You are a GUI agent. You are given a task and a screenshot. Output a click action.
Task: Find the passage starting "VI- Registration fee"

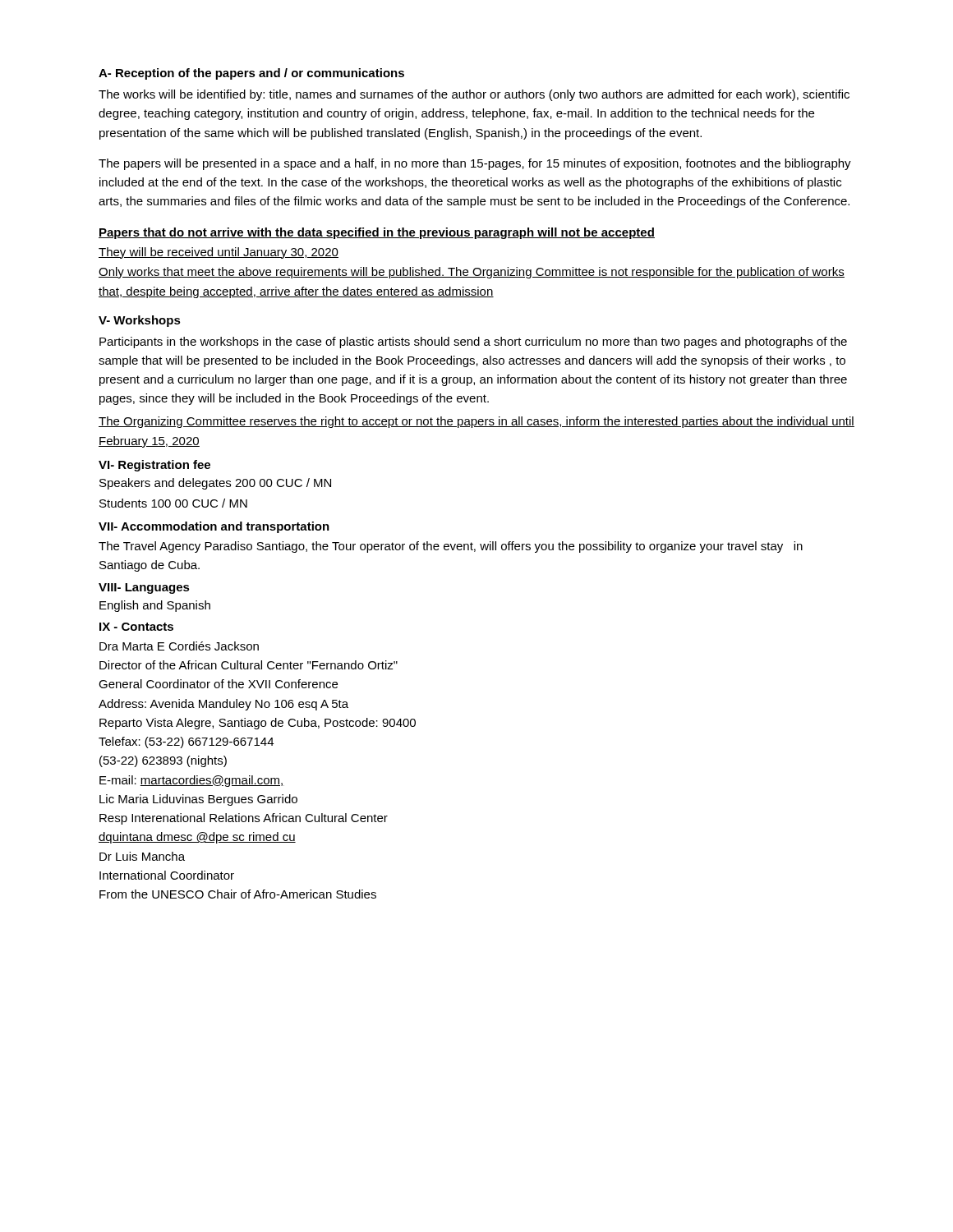pos(155,464)
